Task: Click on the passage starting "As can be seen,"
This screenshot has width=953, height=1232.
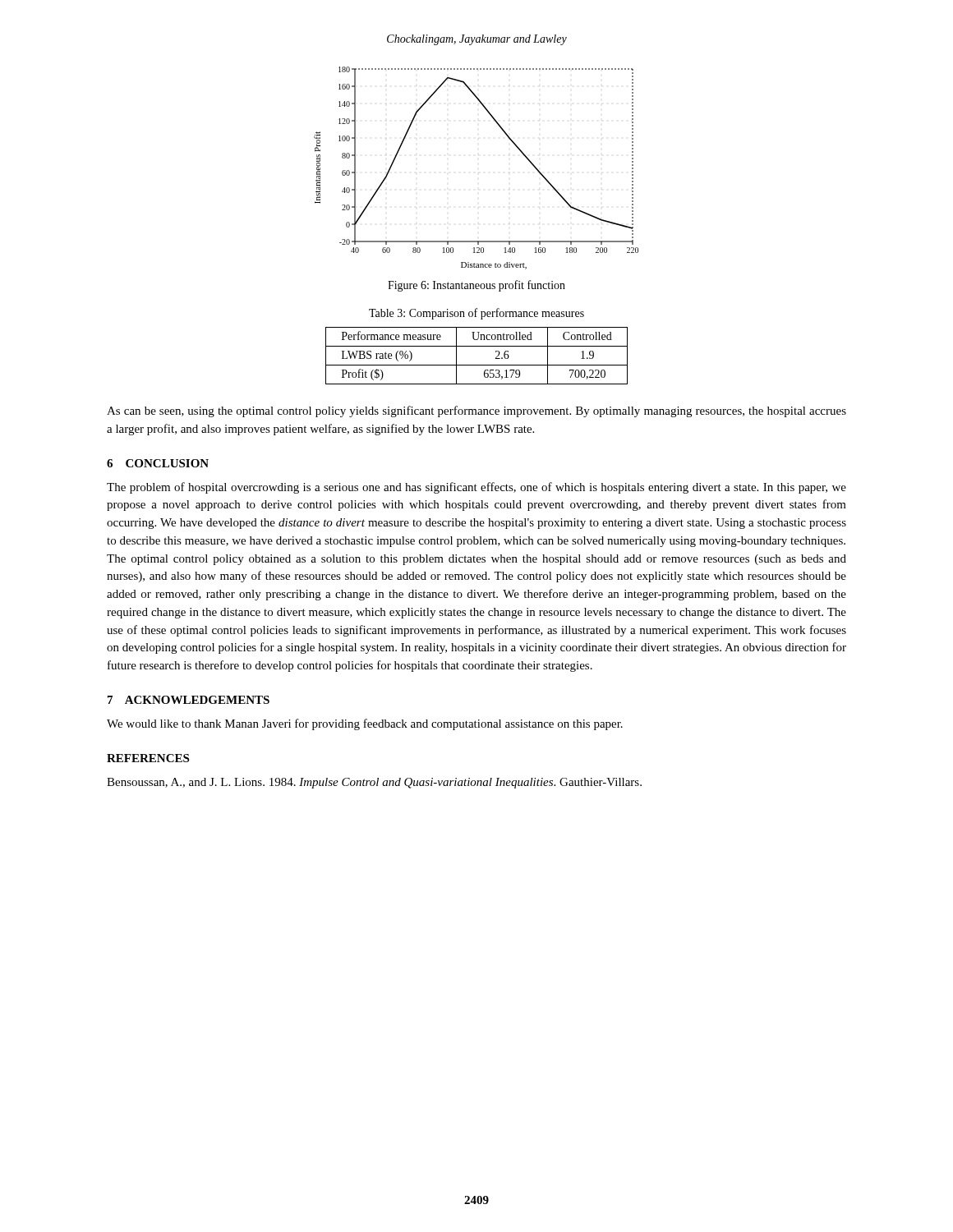Action: 476,420
